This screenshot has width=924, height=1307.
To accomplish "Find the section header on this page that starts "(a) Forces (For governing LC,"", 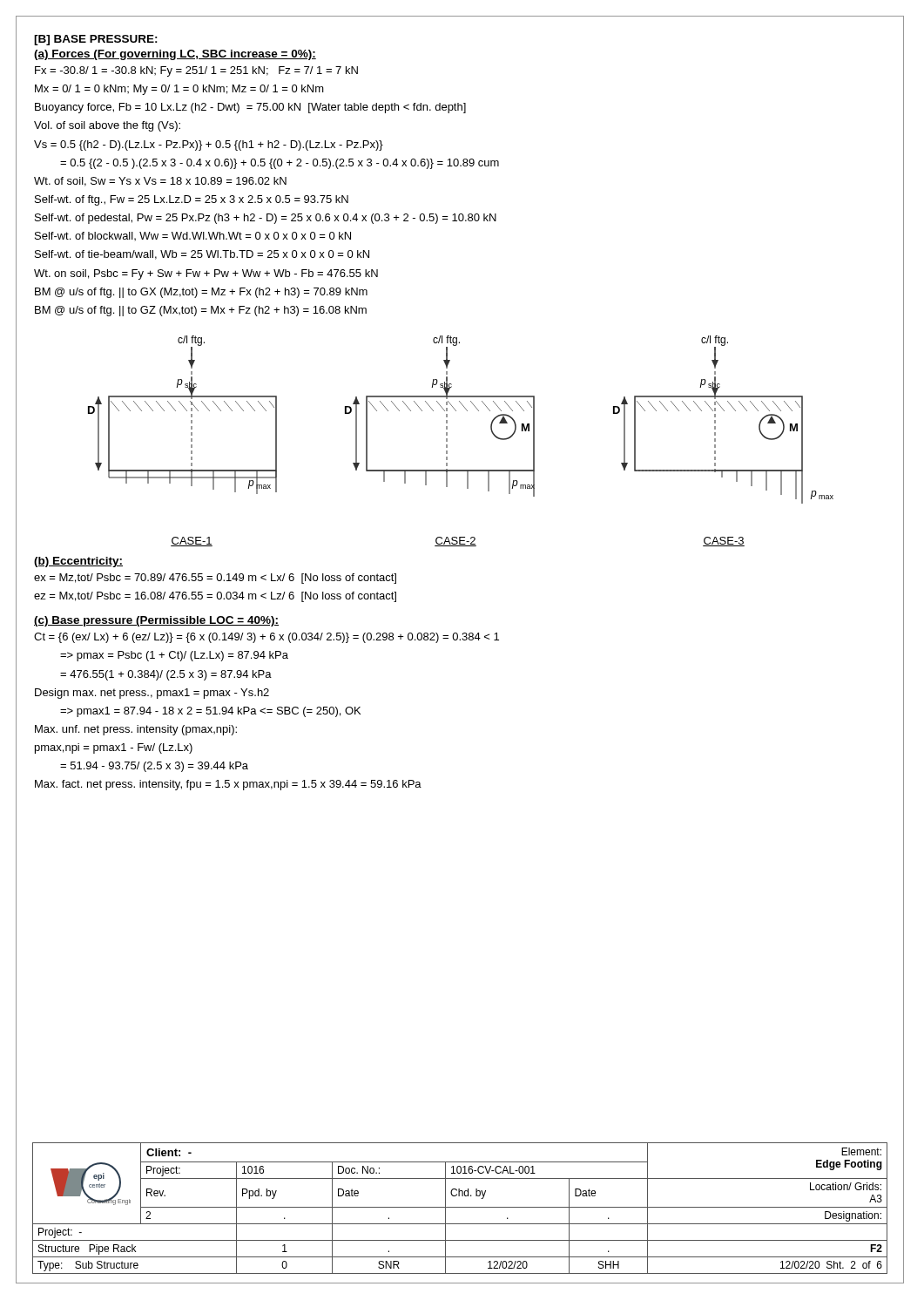I will point(175,54).
